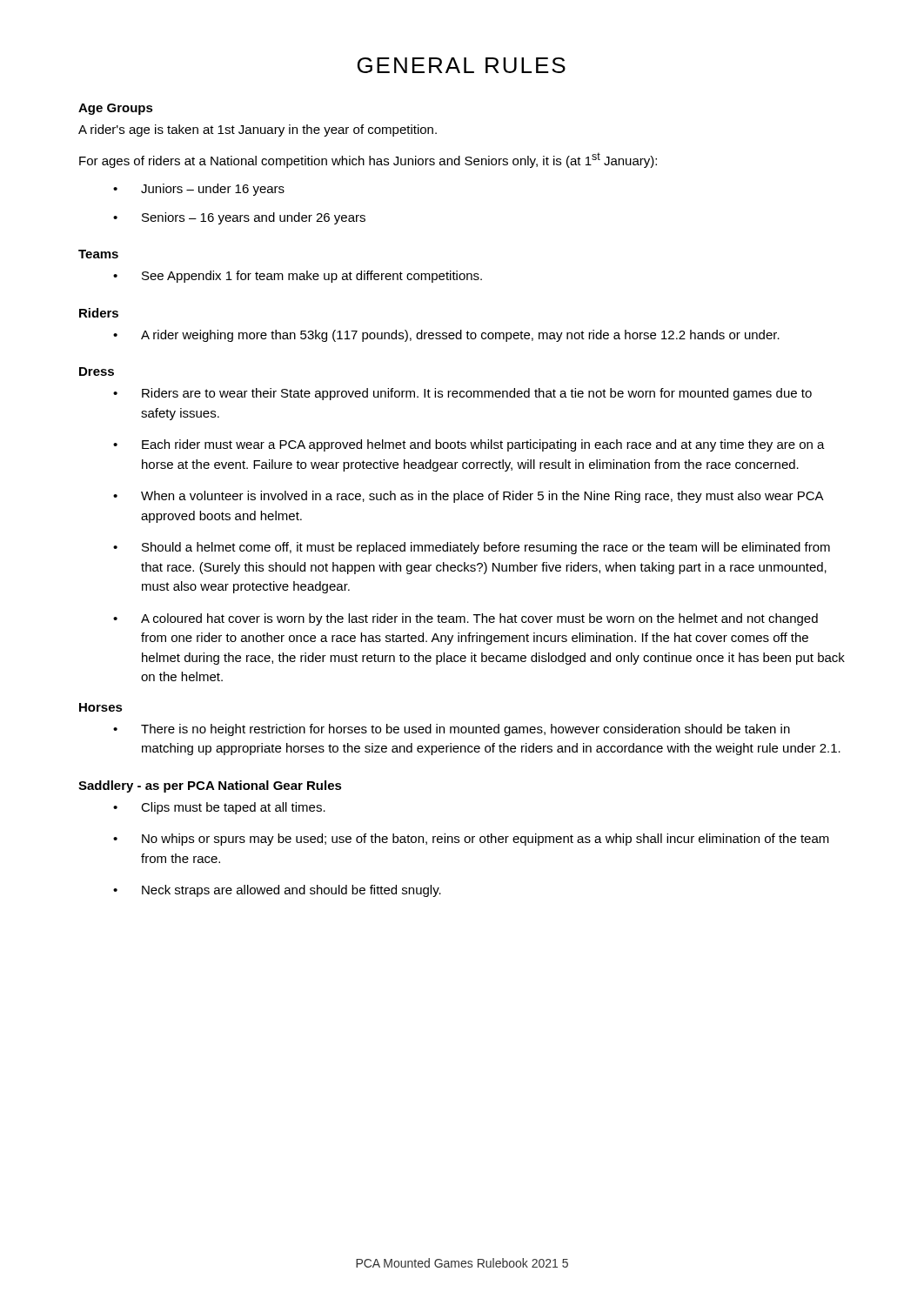Locate the block starting "When a volunteer is"
The height and width of the screenshot is (1305, 924).
pos(475,506)
